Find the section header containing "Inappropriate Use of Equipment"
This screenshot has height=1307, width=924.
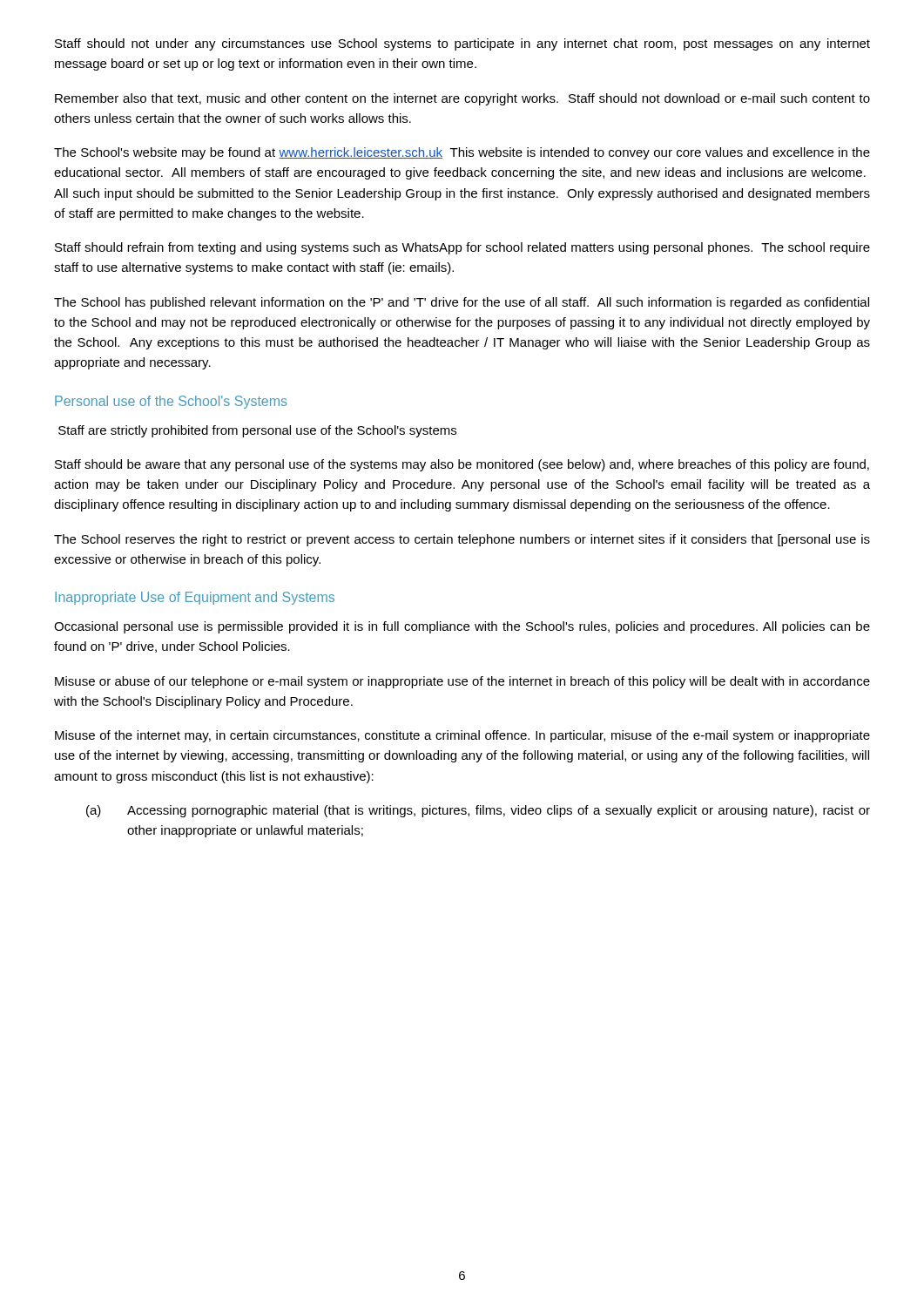[x=195, y=597]
